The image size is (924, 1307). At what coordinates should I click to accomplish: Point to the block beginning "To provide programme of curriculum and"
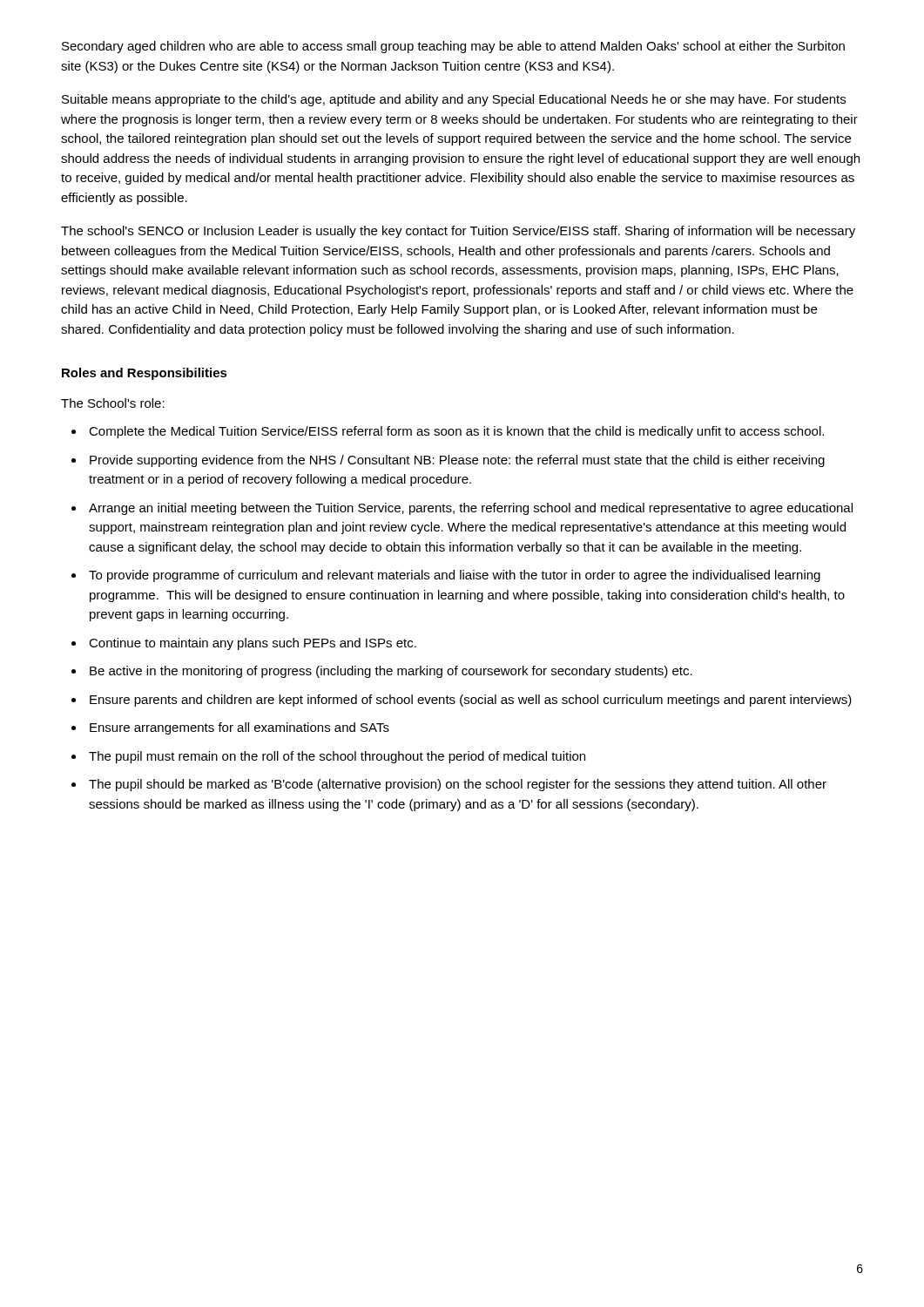tap(474, 595)
